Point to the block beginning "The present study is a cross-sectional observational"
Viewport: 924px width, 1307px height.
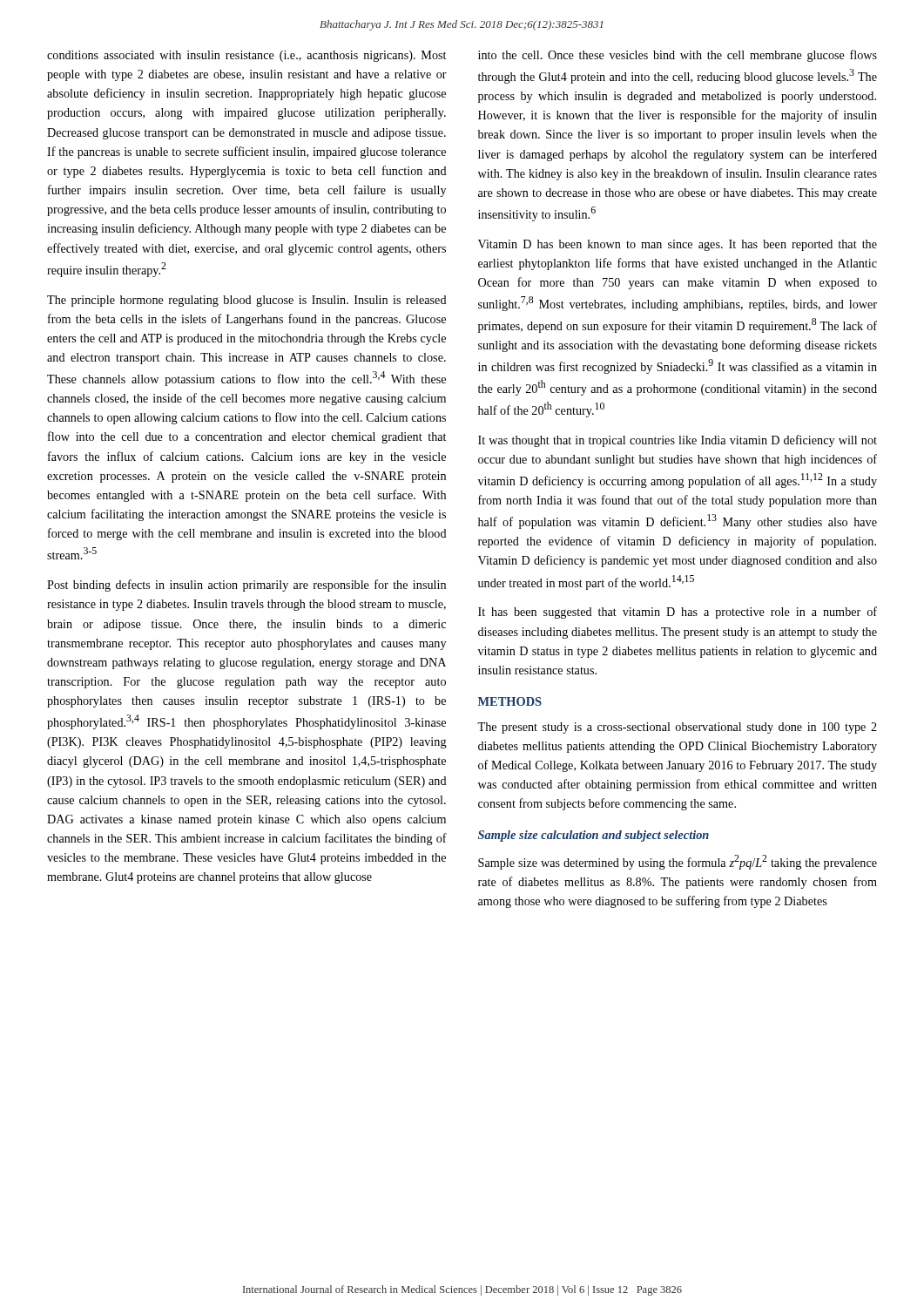pos(677,765)
